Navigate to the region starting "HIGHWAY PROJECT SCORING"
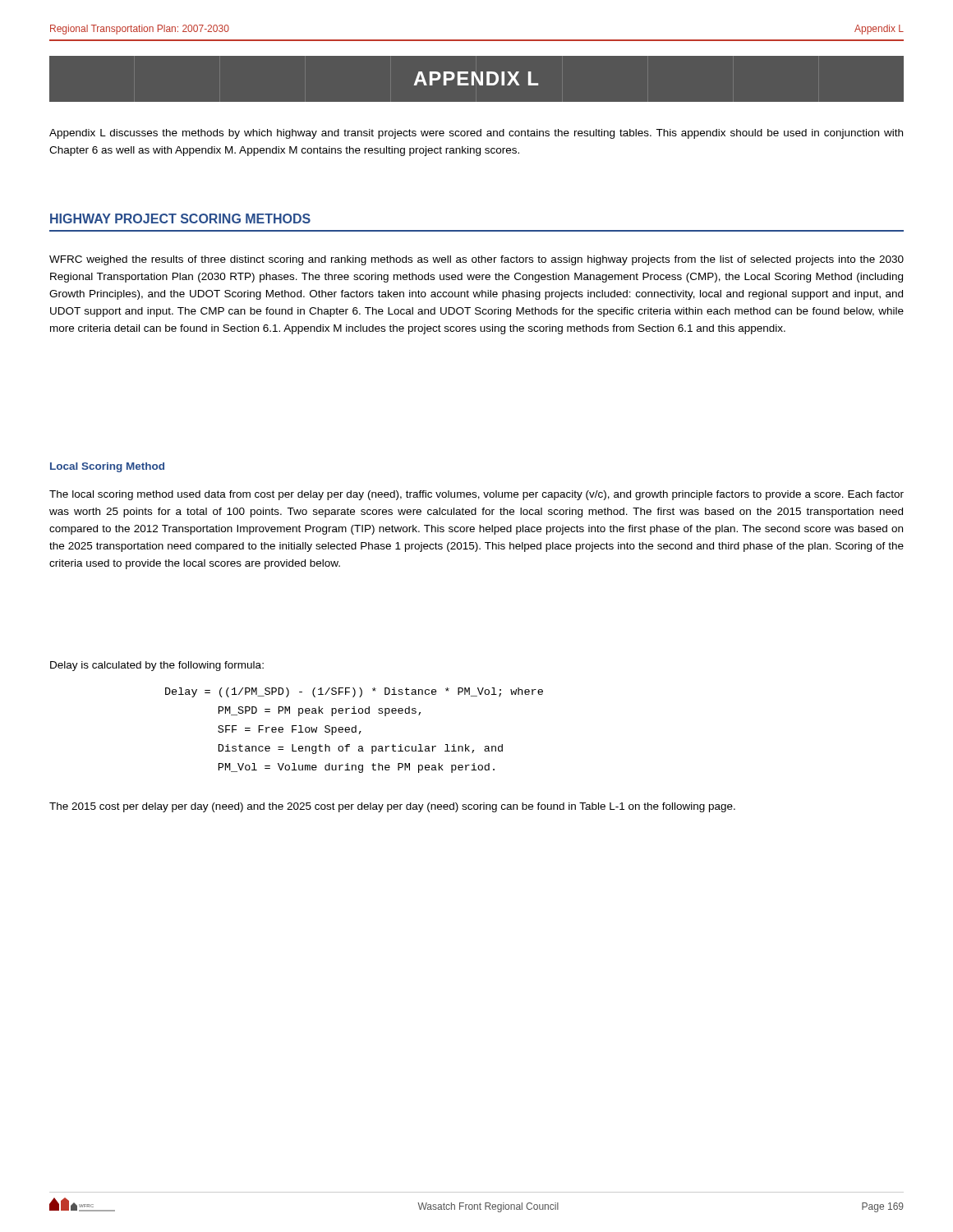 coord(180,219)
